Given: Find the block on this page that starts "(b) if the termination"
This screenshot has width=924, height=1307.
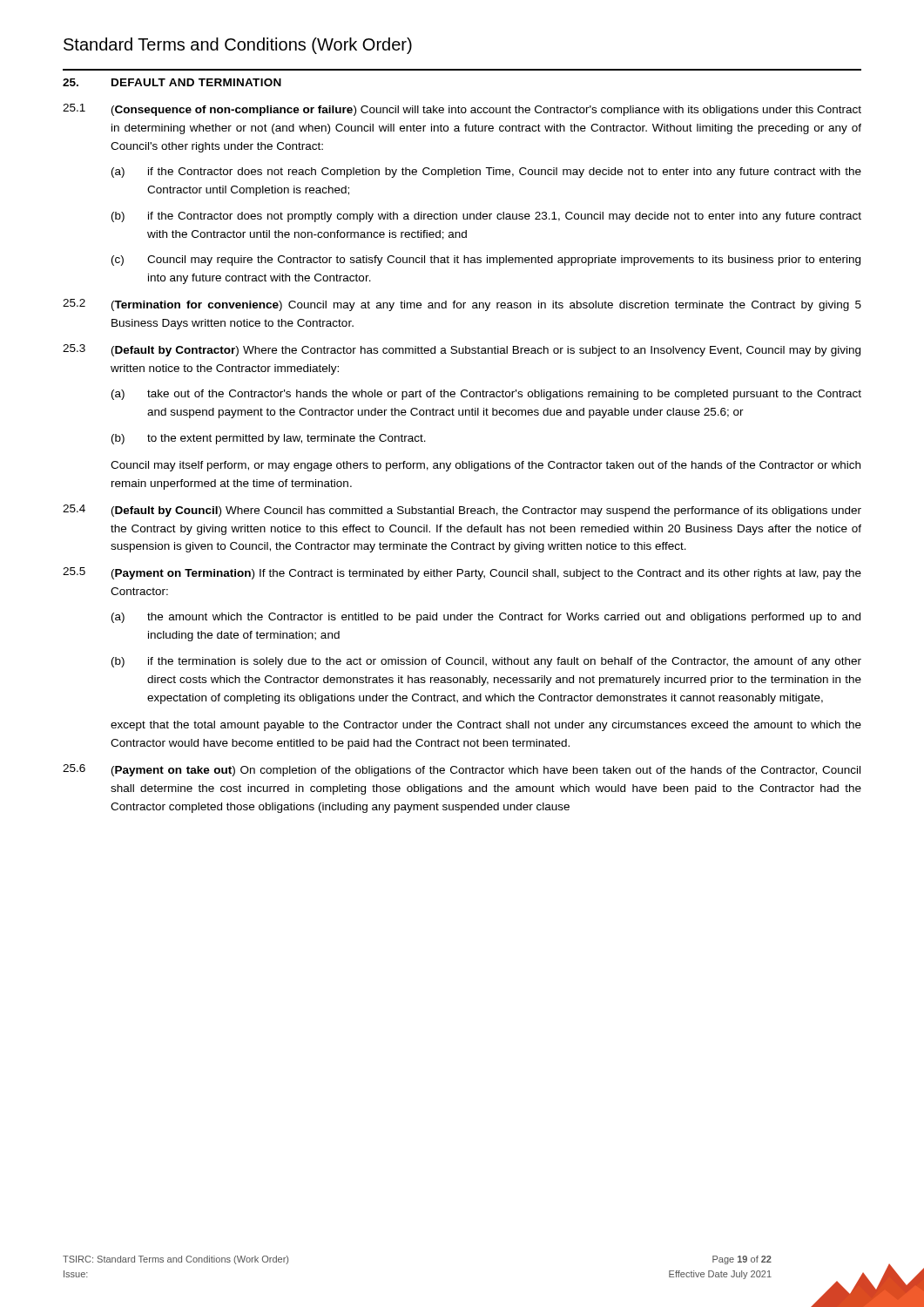Looking at the screenshot, I should [486, 680].
